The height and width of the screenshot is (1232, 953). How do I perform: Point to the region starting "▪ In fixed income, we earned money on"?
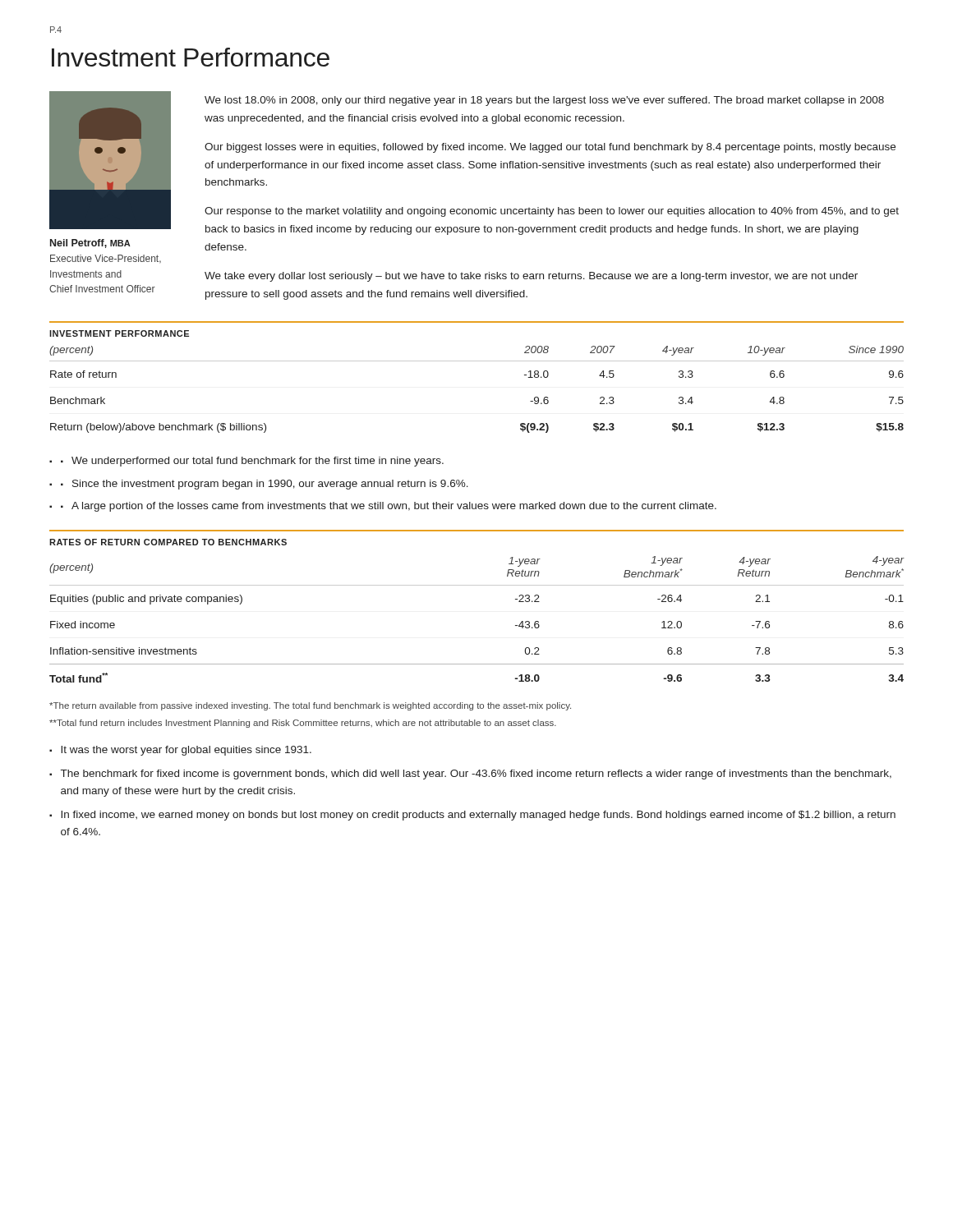pos(476,823)
